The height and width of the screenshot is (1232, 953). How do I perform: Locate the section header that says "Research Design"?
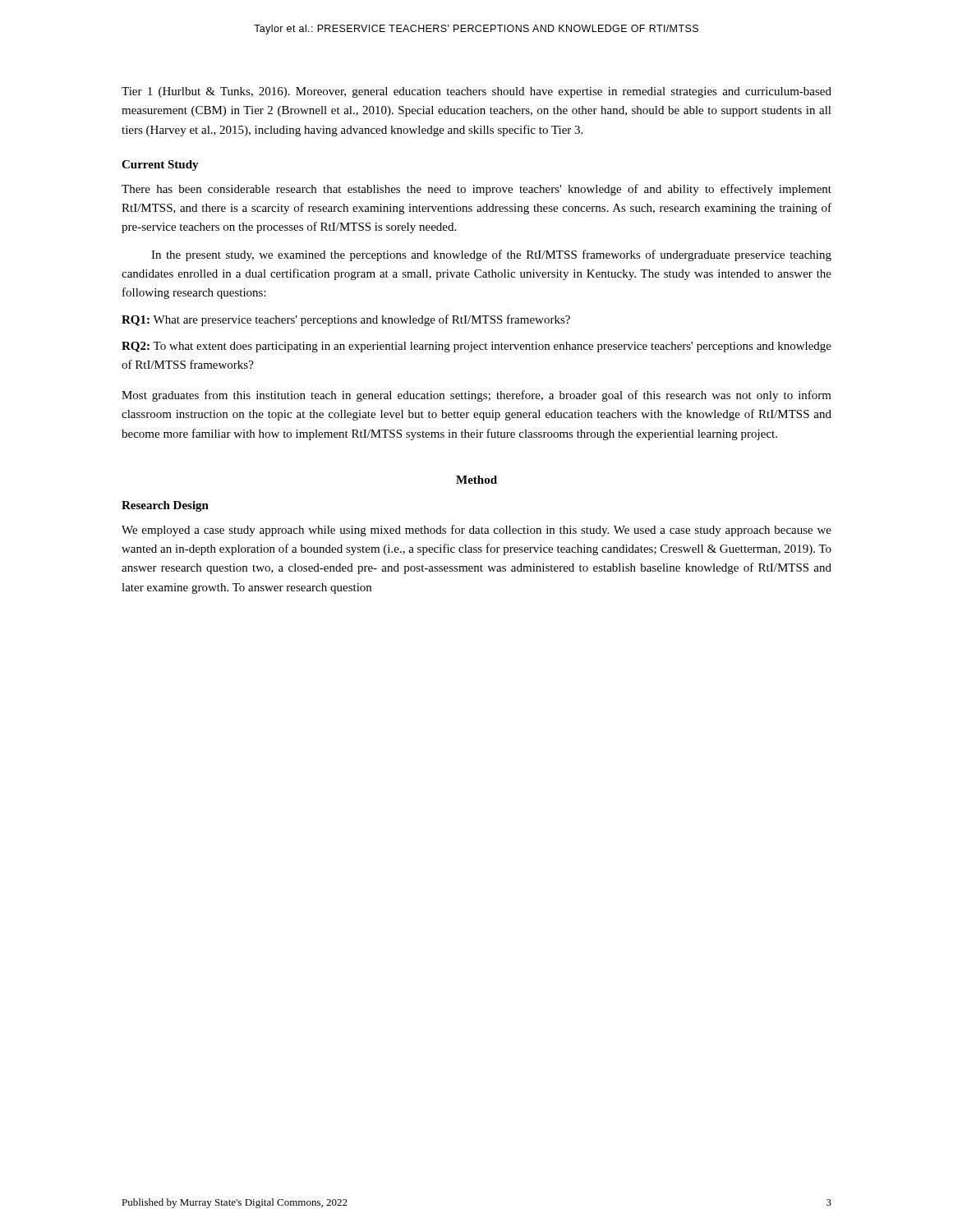[165, 505]
